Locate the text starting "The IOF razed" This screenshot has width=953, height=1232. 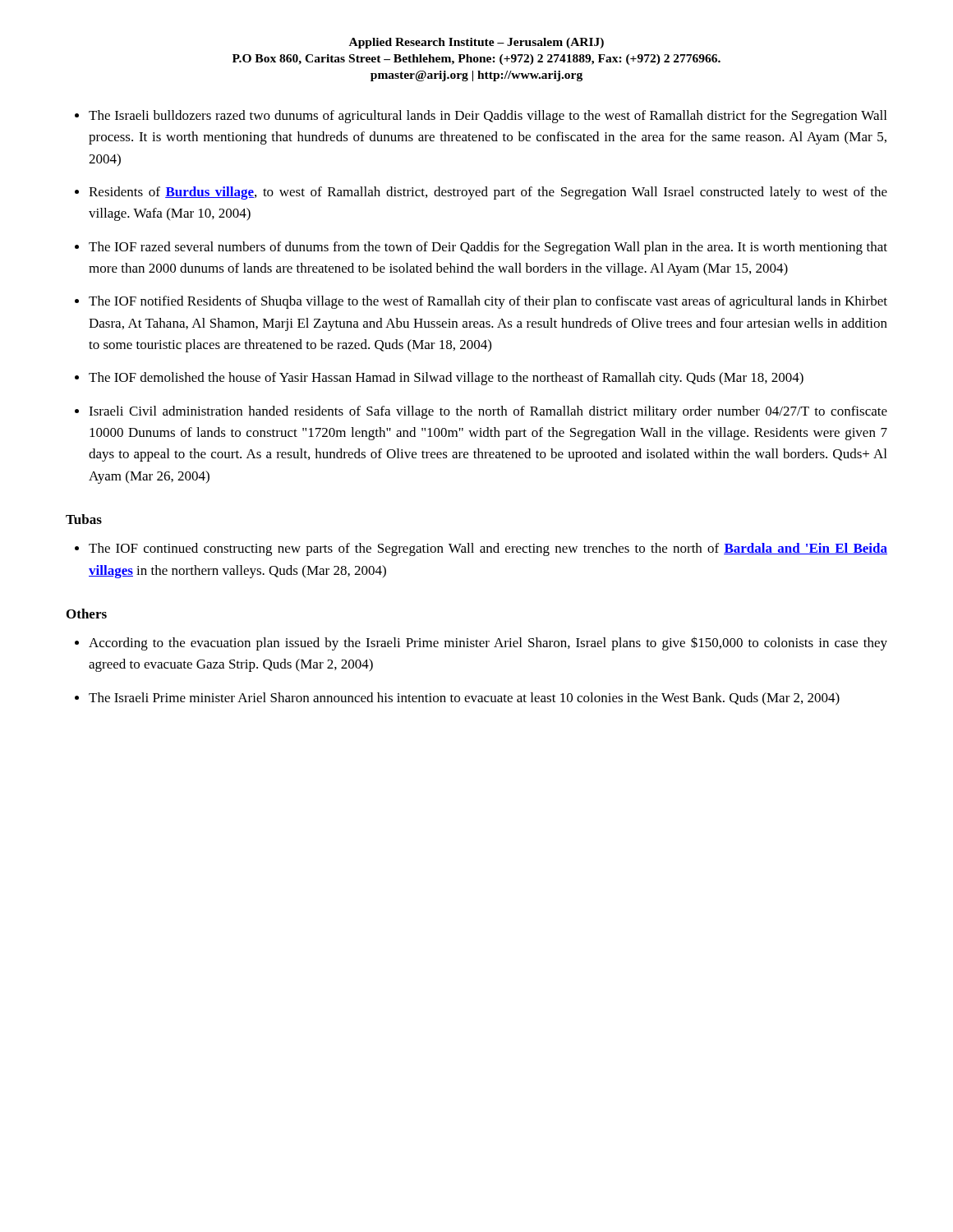point(488,257)
